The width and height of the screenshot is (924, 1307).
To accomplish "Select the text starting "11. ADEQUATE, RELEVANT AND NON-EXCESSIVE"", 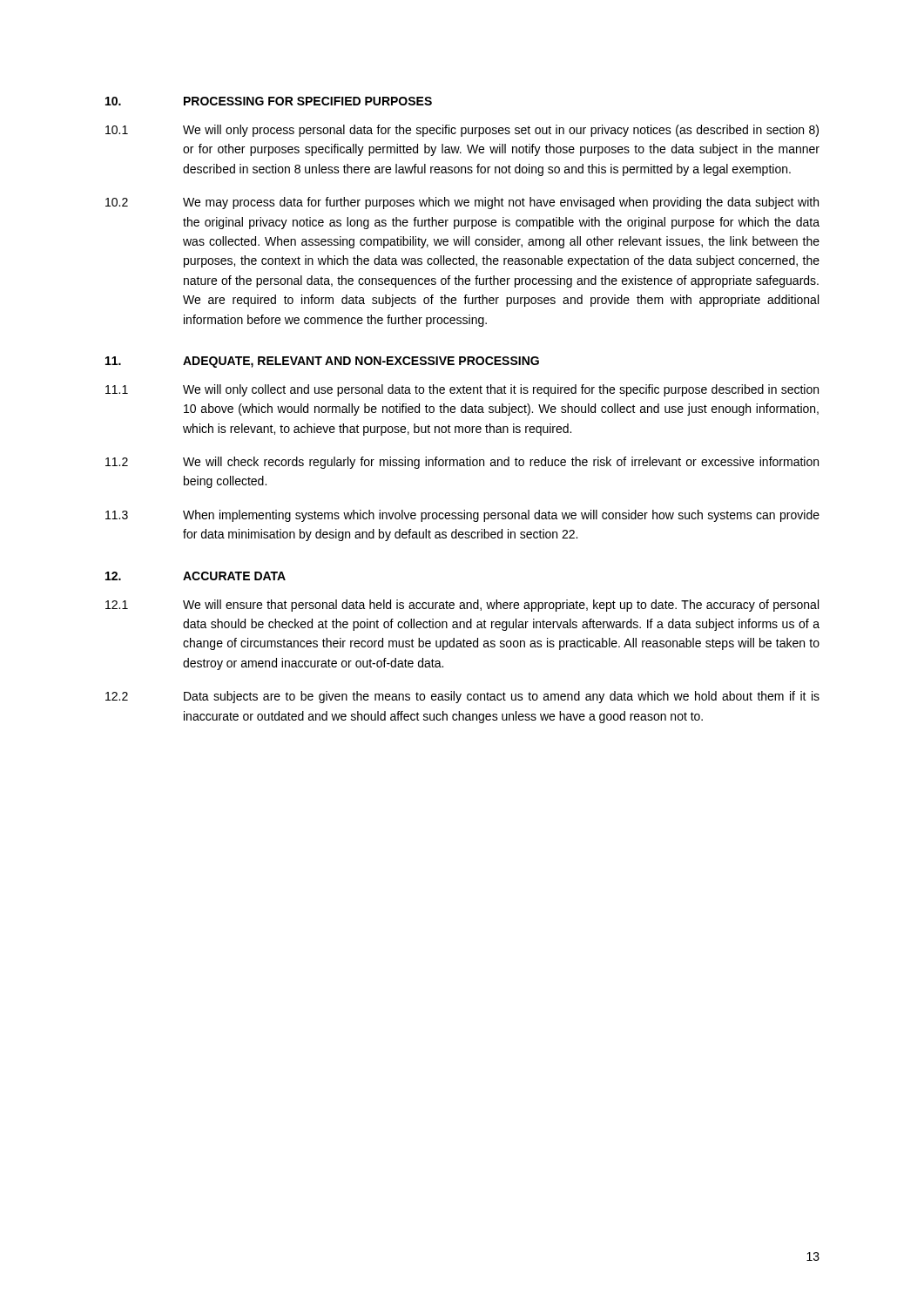I will [322, 361].
